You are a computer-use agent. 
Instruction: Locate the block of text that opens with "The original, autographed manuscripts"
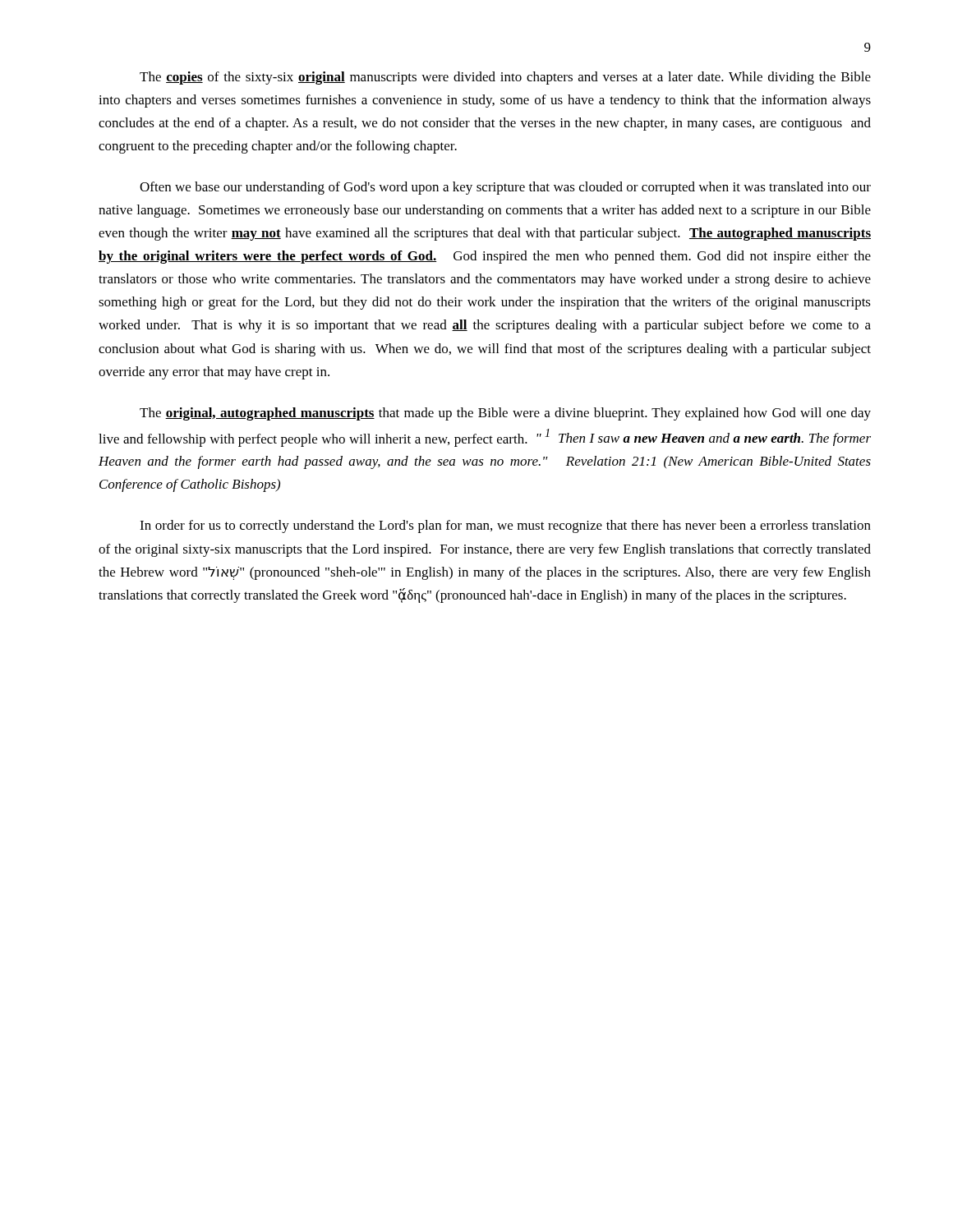coord(485,448)
